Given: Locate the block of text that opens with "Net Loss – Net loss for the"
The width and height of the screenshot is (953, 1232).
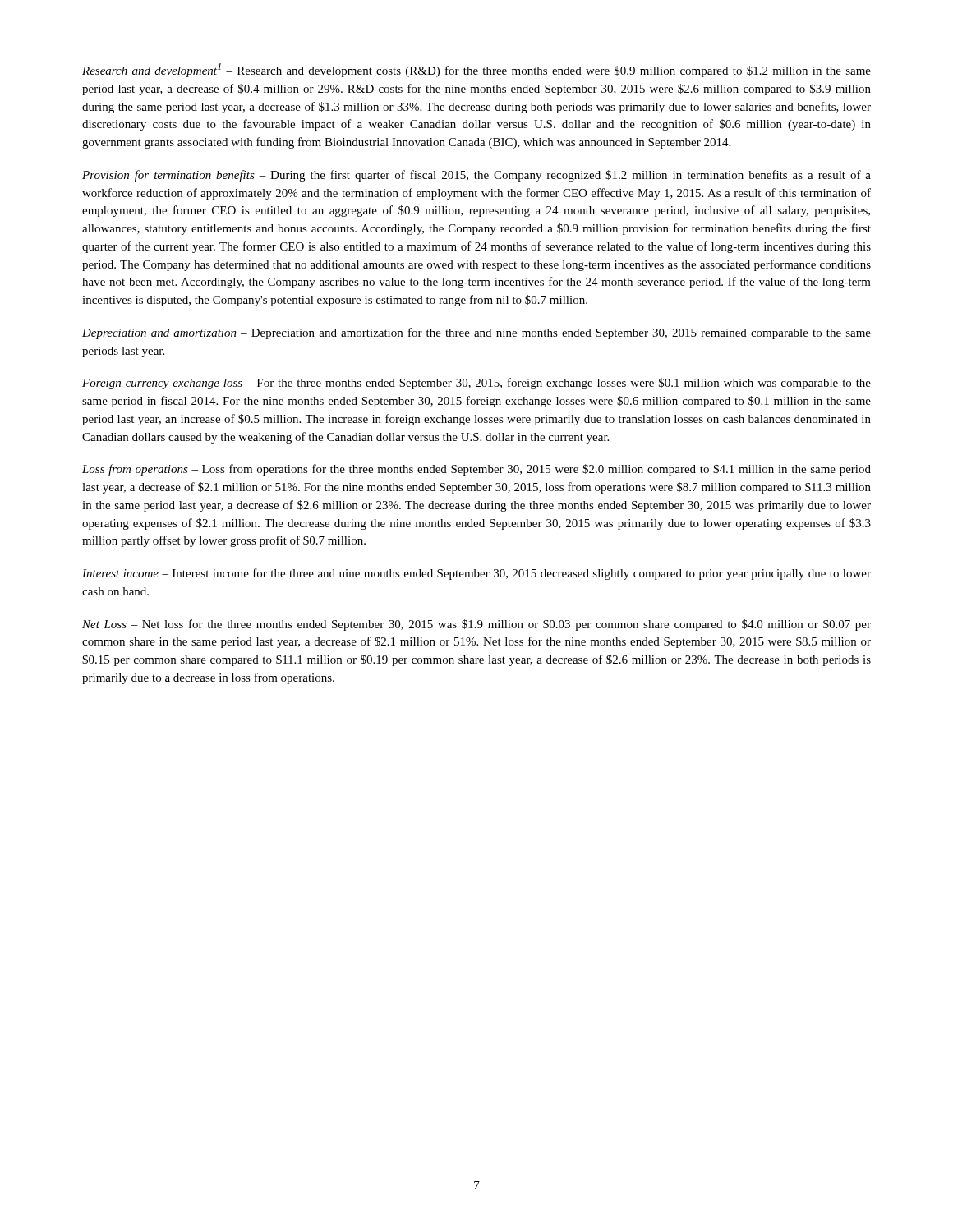Looking at the screenshot, I should click(x=476, y=651).
